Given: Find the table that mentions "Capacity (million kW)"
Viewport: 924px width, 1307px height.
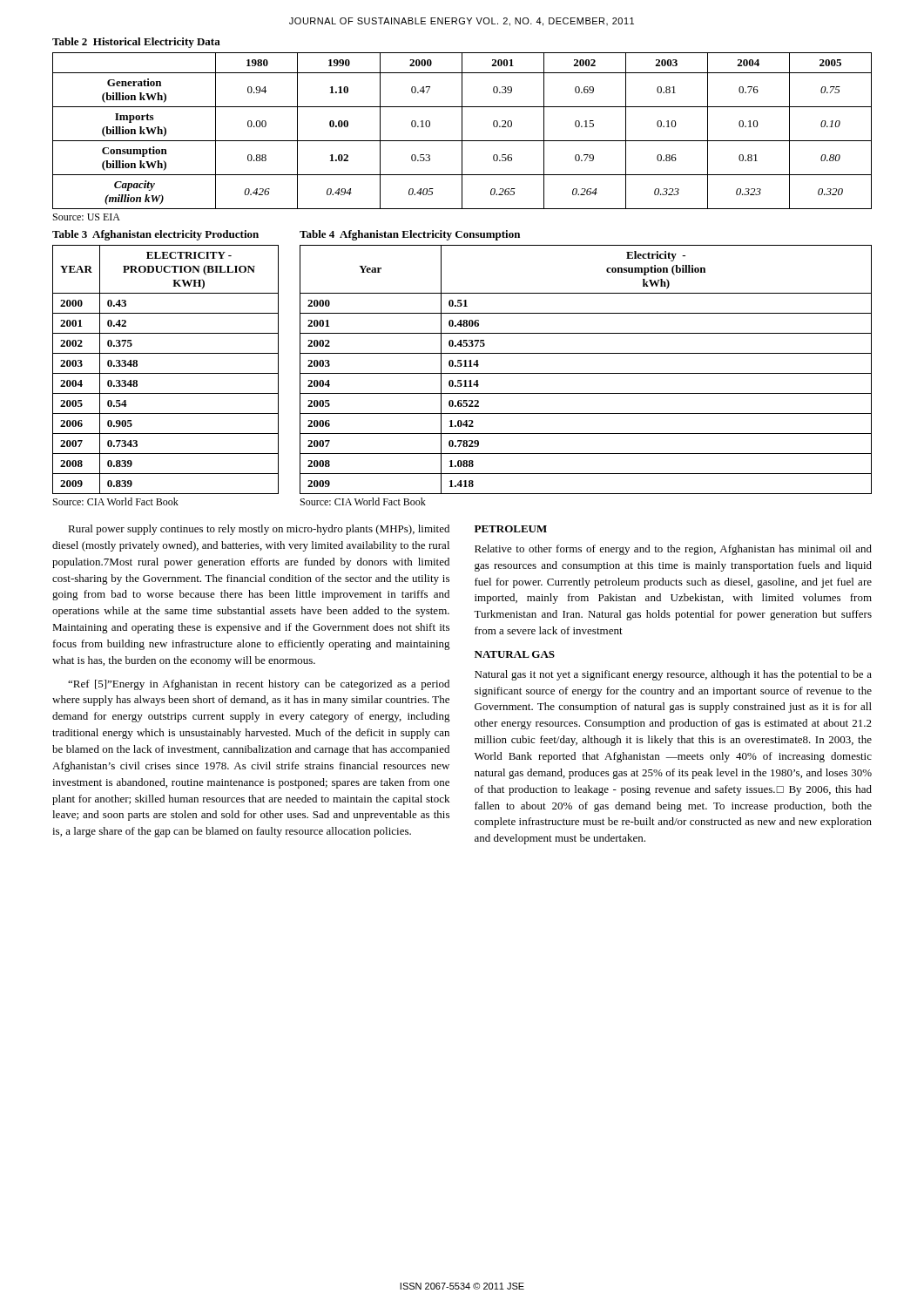Looking at the screenshot, I should [x=462, y=131].
